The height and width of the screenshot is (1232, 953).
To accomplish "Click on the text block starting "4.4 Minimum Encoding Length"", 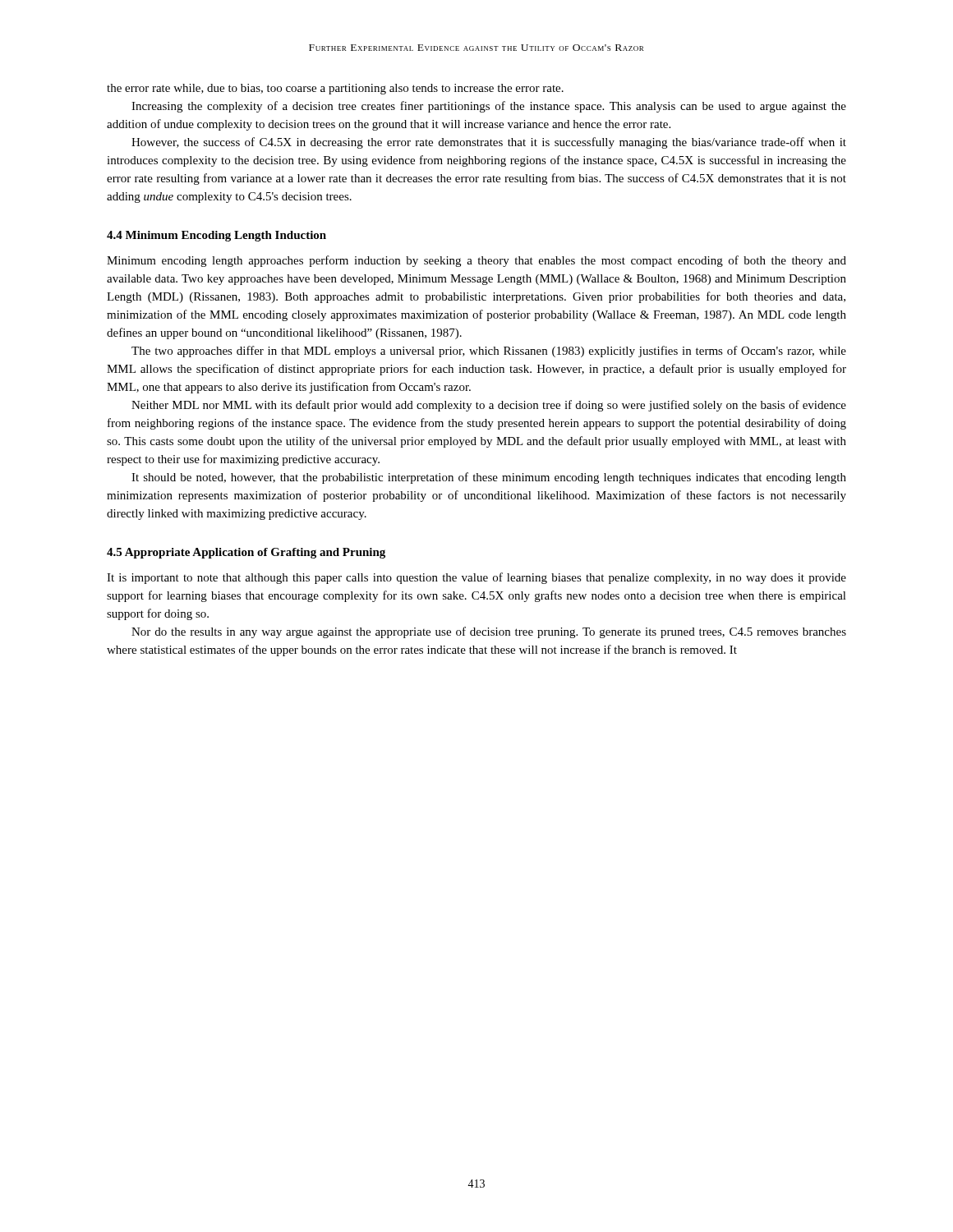I will pyautogui.click(x=217, y=235).
